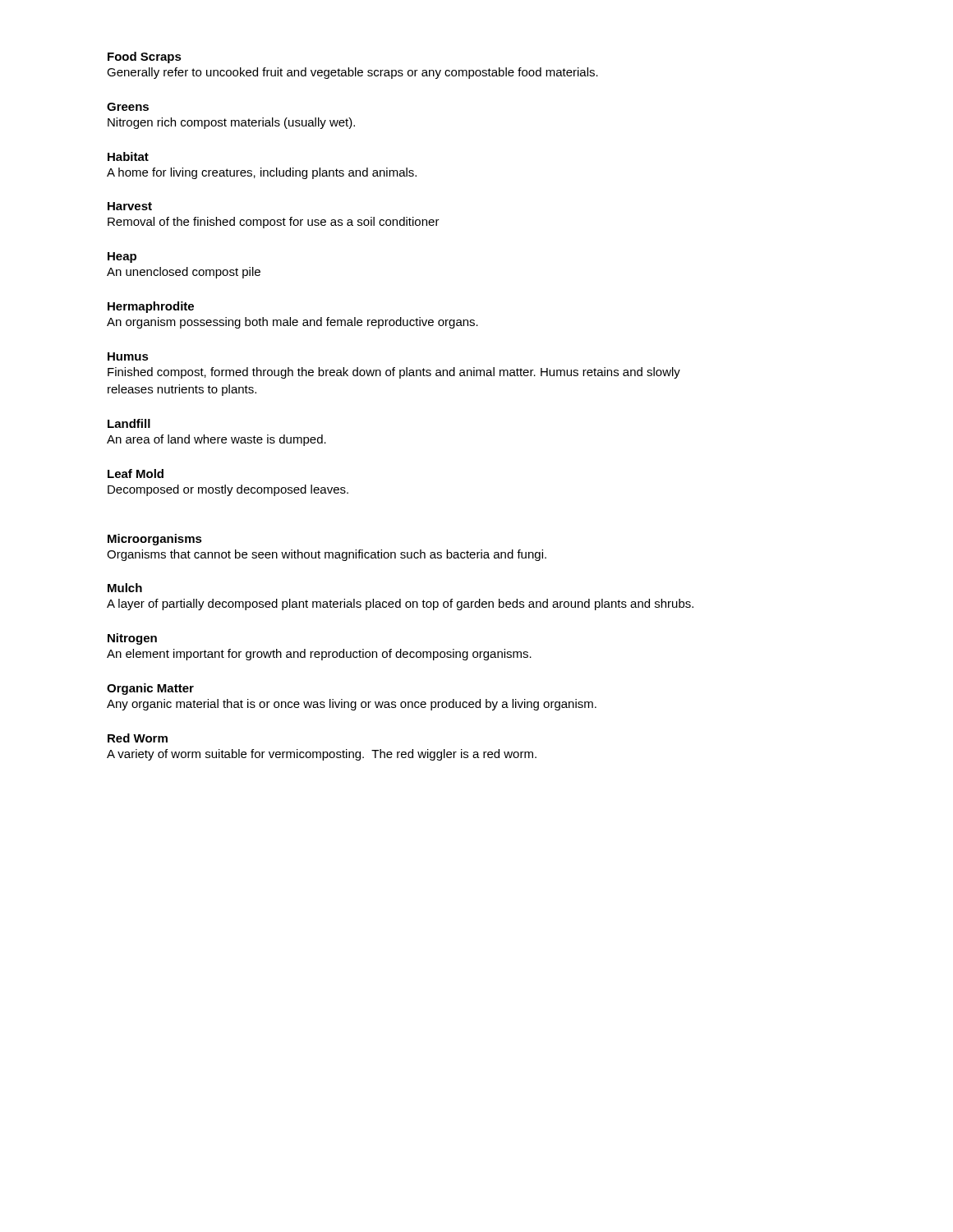Point to the element starting "Food Scraps"
Image resolution: width=953 pixels, height=1232 pixels.
[144, 56]
